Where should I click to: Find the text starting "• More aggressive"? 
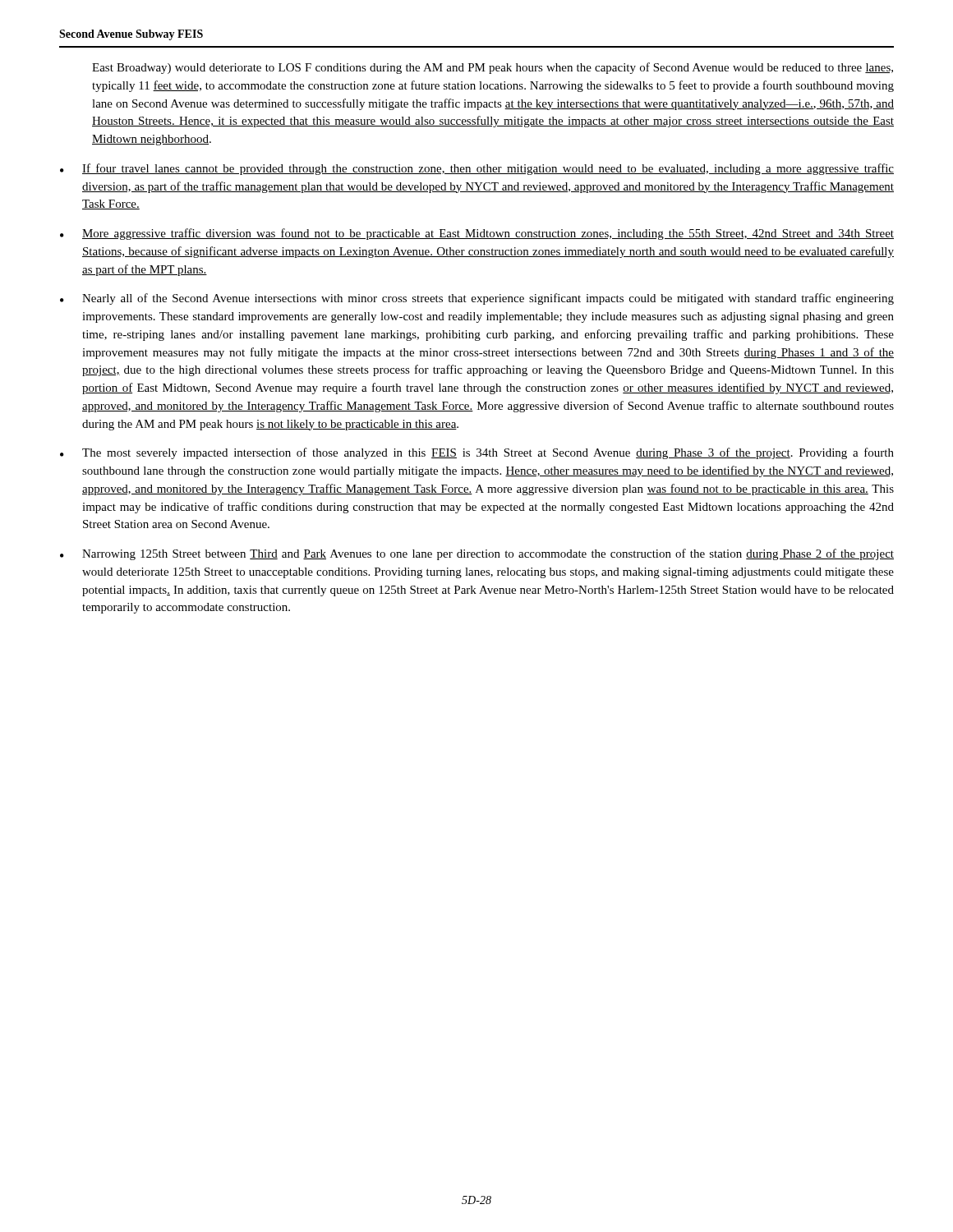(x=476, y=252)
